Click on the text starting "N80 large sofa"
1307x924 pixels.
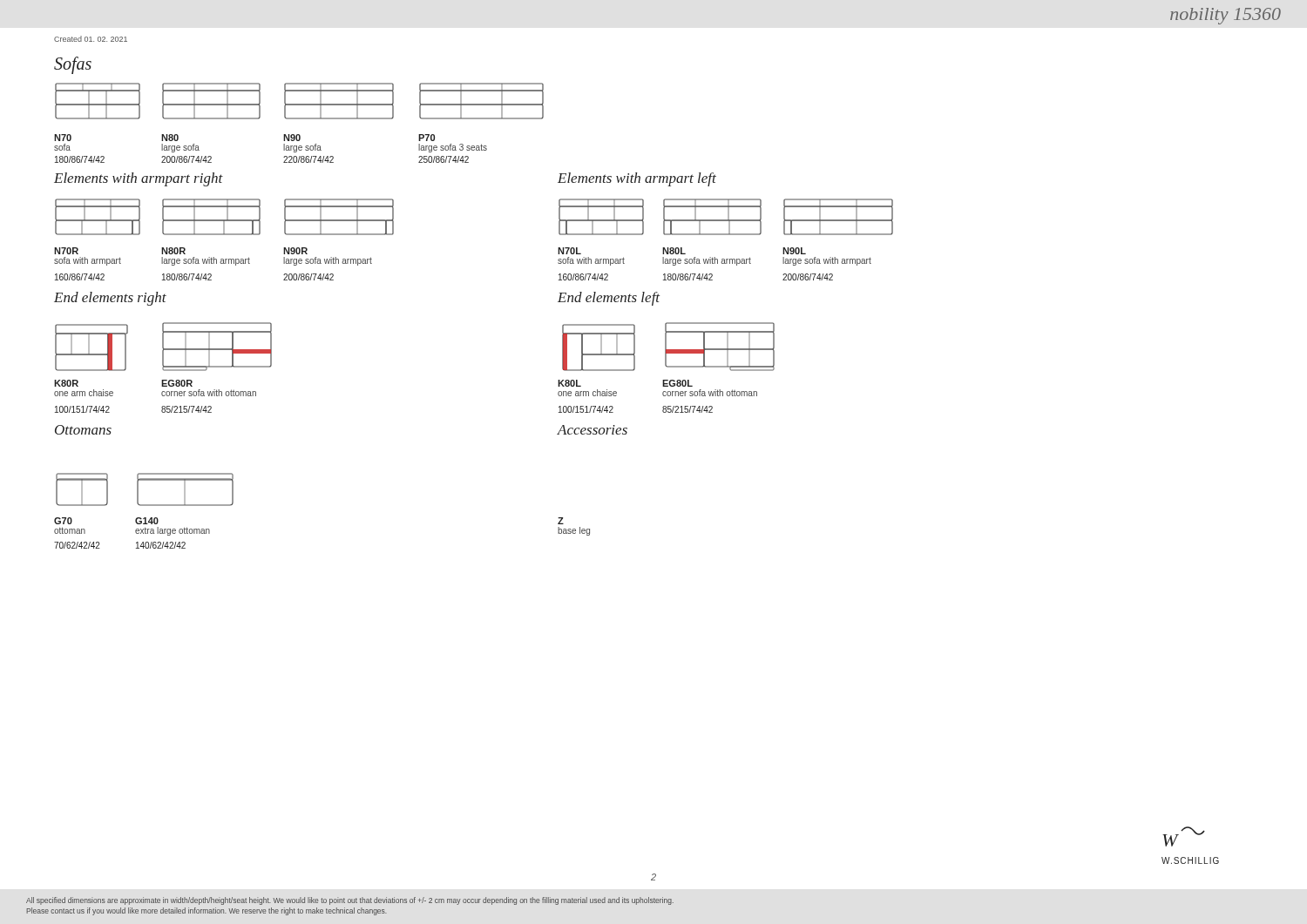tap(170, 138)
